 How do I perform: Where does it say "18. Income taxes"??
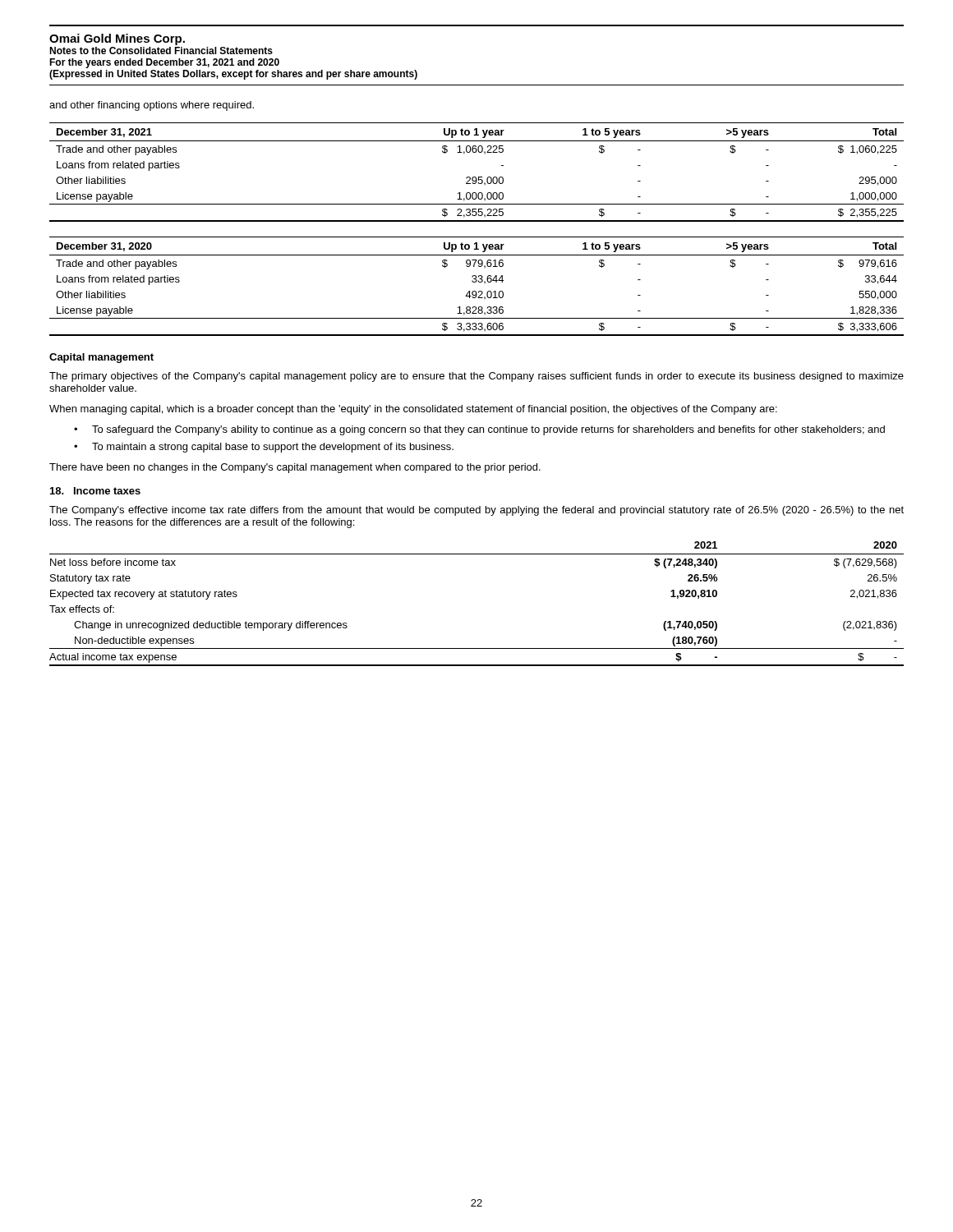tap(95, 491)
